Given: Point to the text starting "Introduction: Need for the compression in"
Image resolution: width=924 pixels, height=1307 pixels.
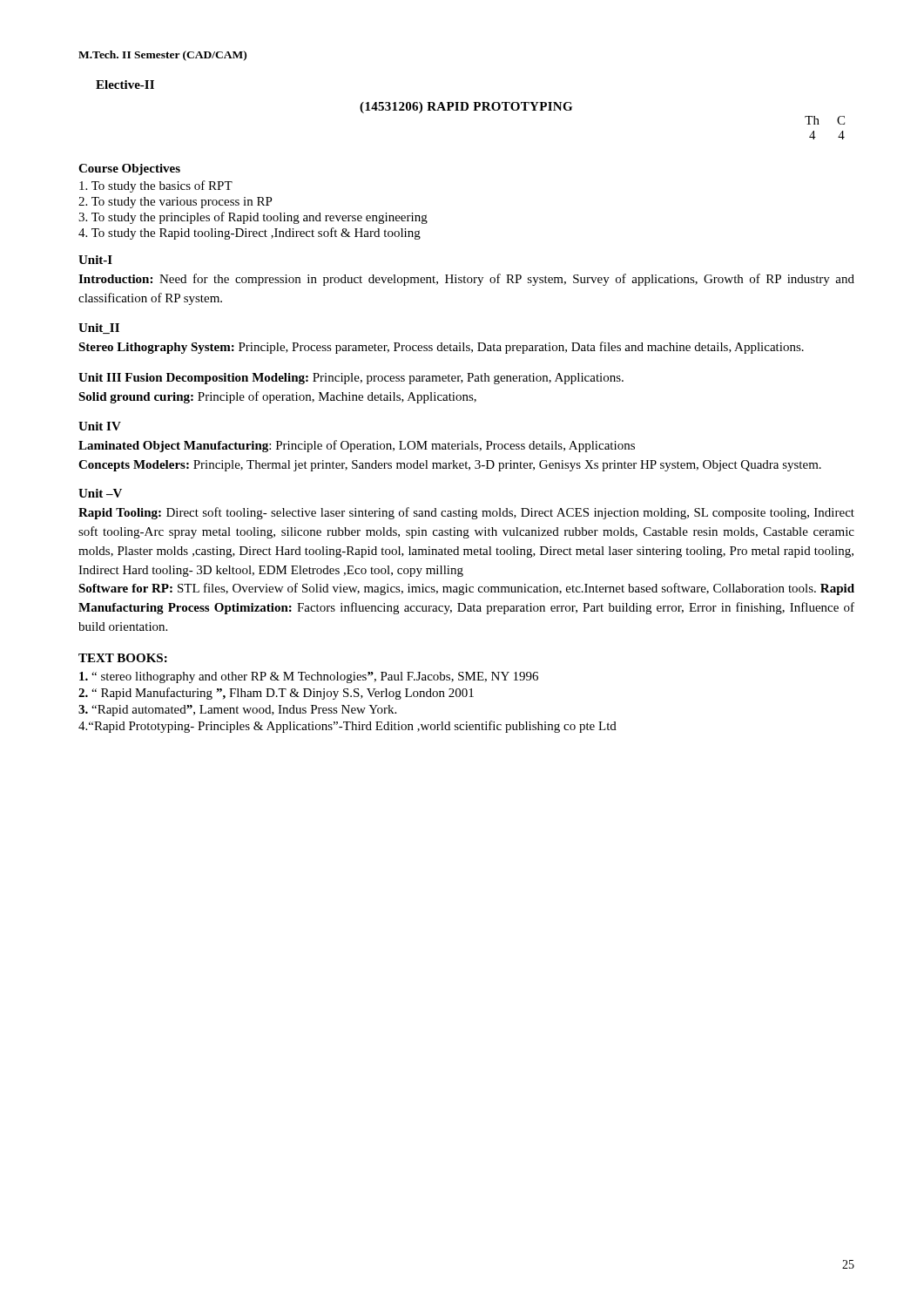Looking at the screenshot, I should [x=466, y=288].
